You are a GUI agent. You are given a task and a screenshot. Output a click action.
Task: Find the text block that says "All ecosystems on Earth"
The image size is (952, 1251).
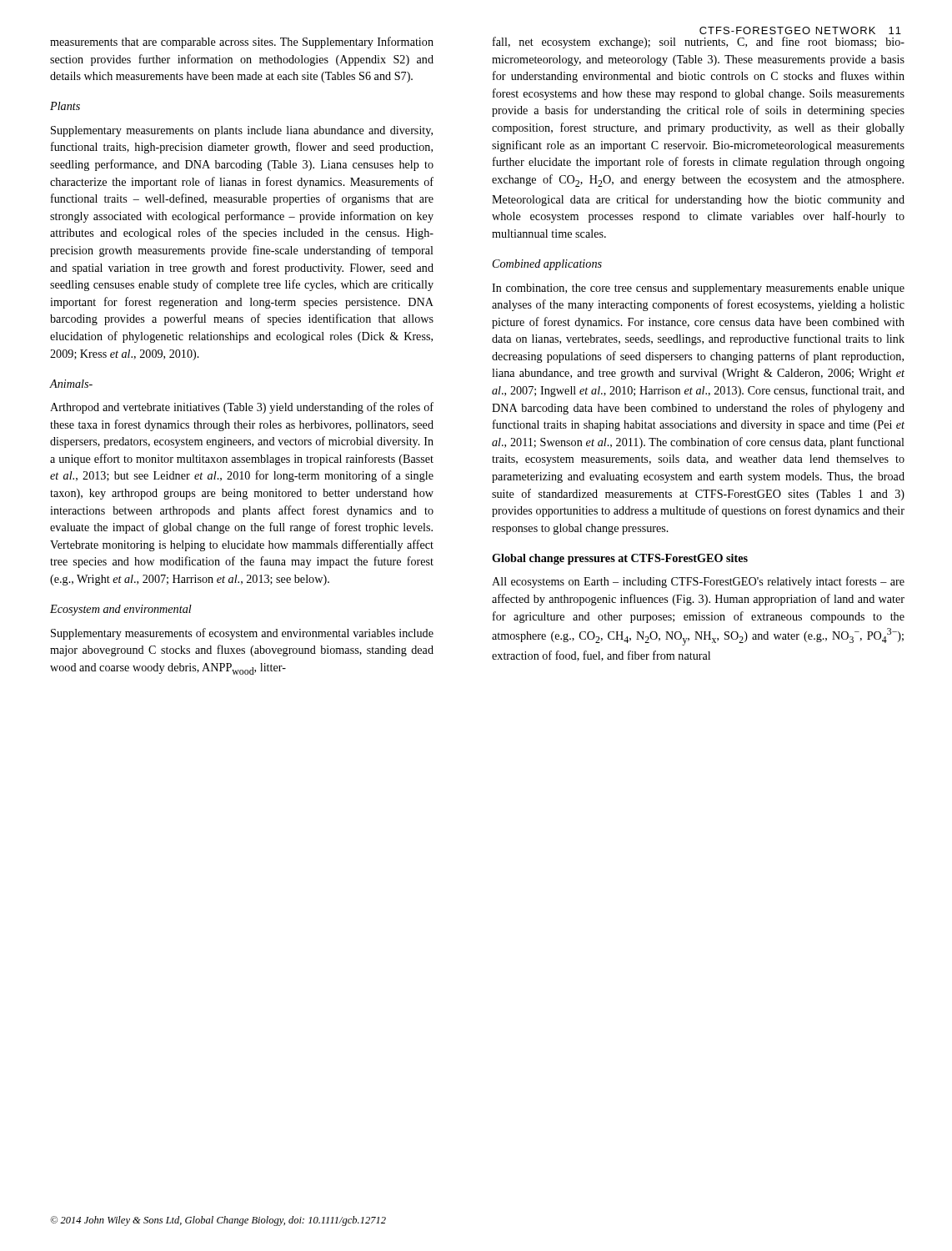(x=698, y=619)
